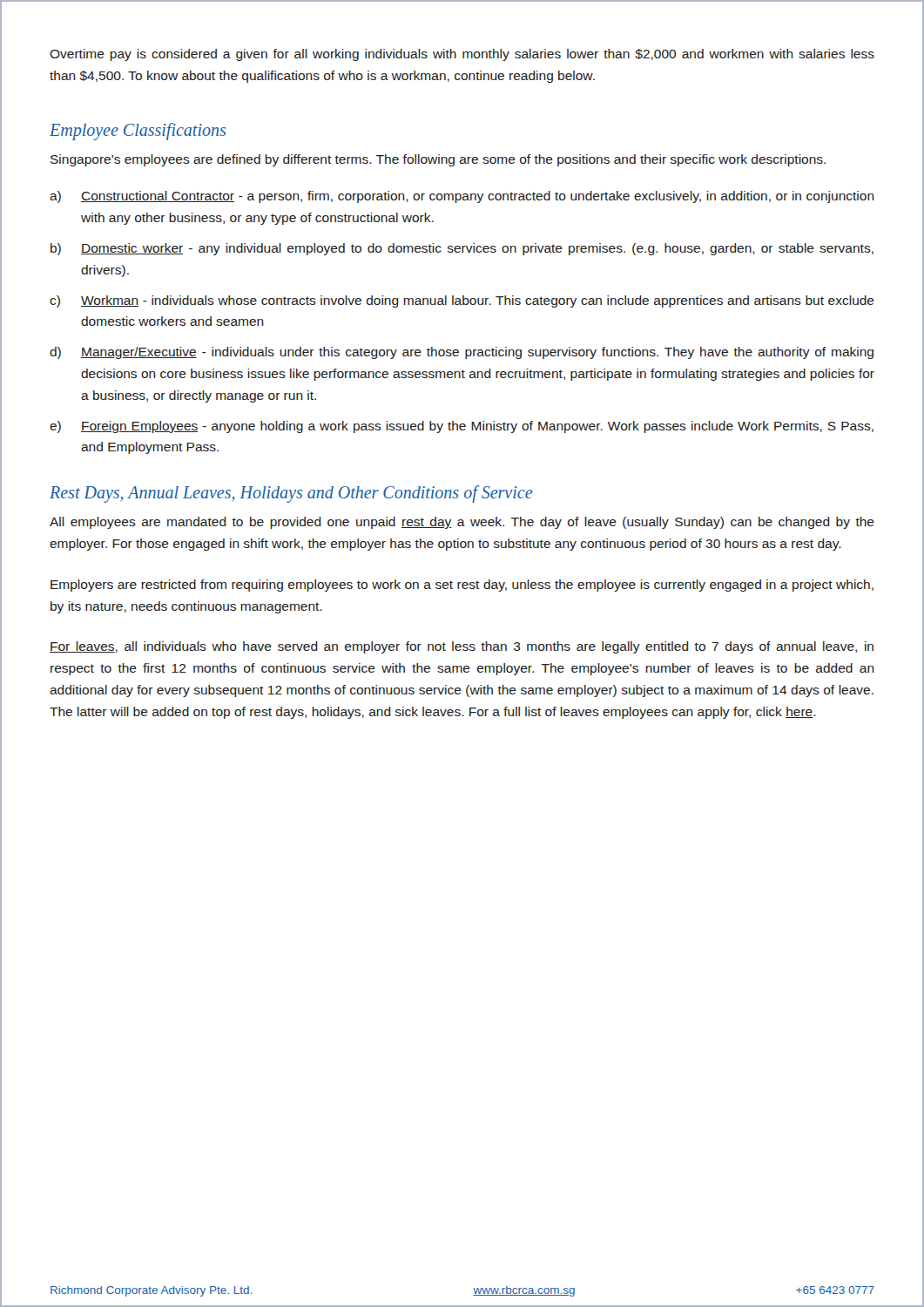The width and height of the screenshot is (924, 1307).
Task: Select the text block with the text "Singapore's employees are defined by different terms. The"
Action: 438,159
